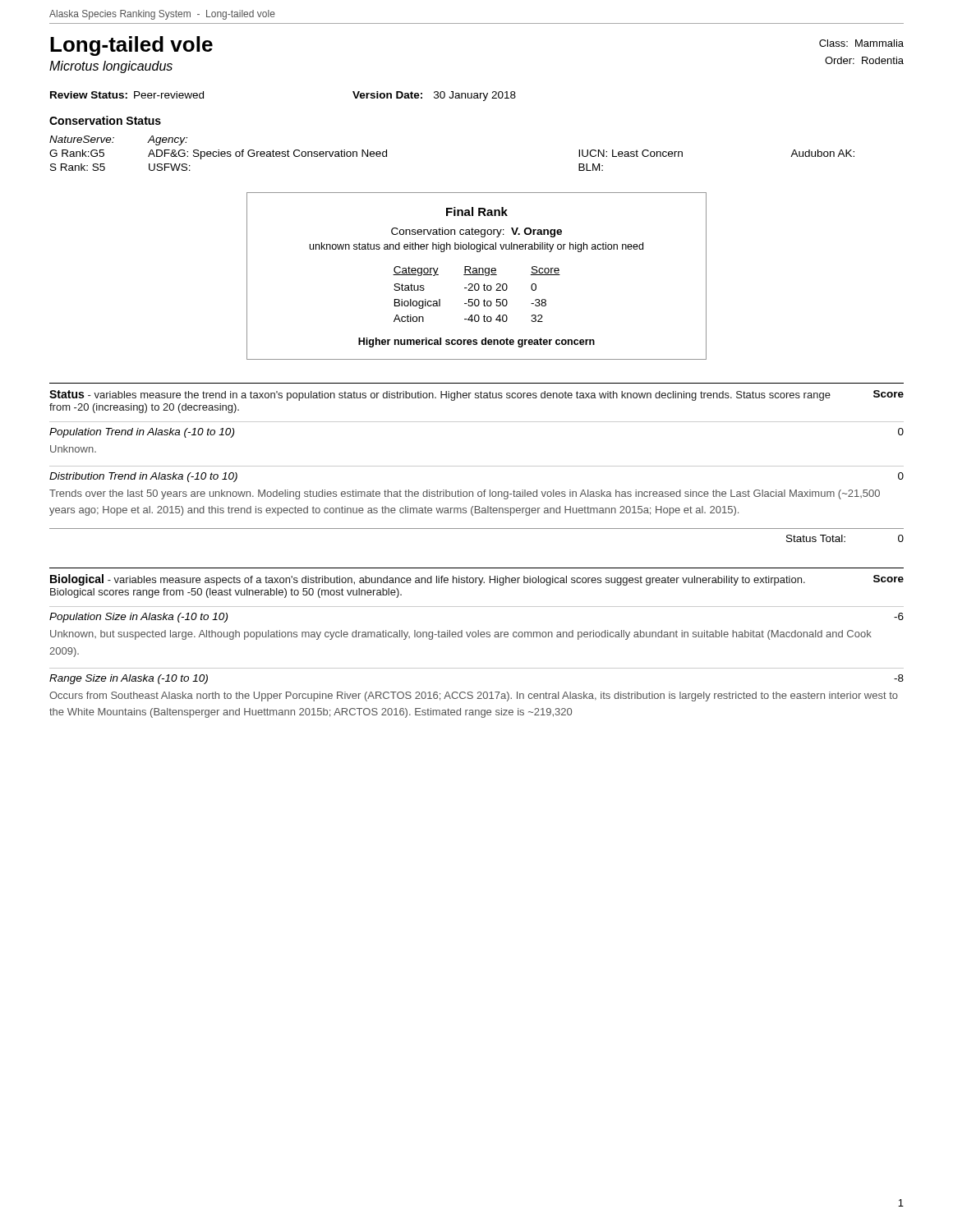The height and width of the screenshot is (1232, 953).
Task: Navigate to the text starting "Microtus longicaudus"
Action: [x=111, y=66]
